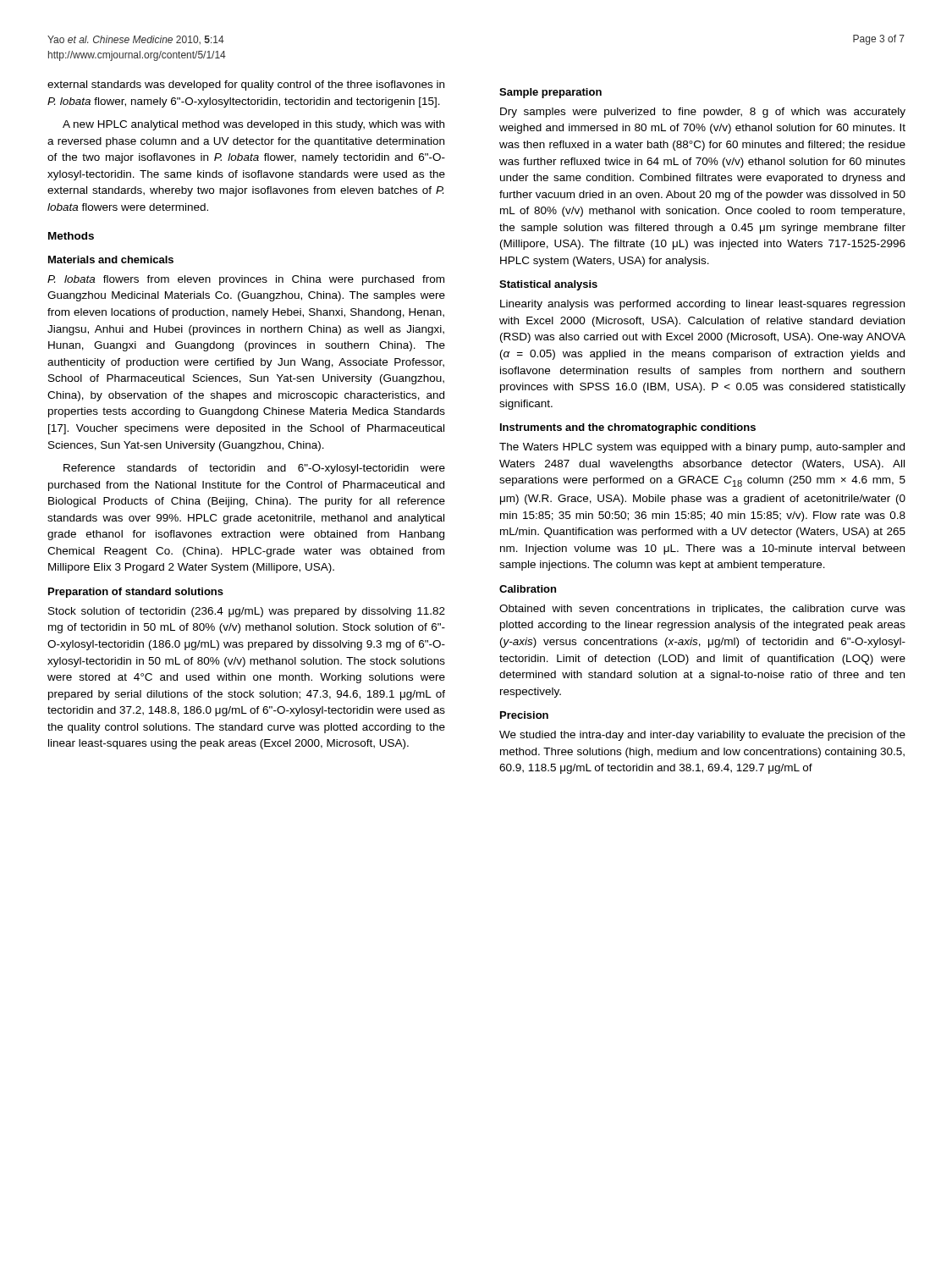Find the text block starting "Statistical analysis"
Screen dimensions: 1270x952
pyautogui.click(x=548, y=284)
